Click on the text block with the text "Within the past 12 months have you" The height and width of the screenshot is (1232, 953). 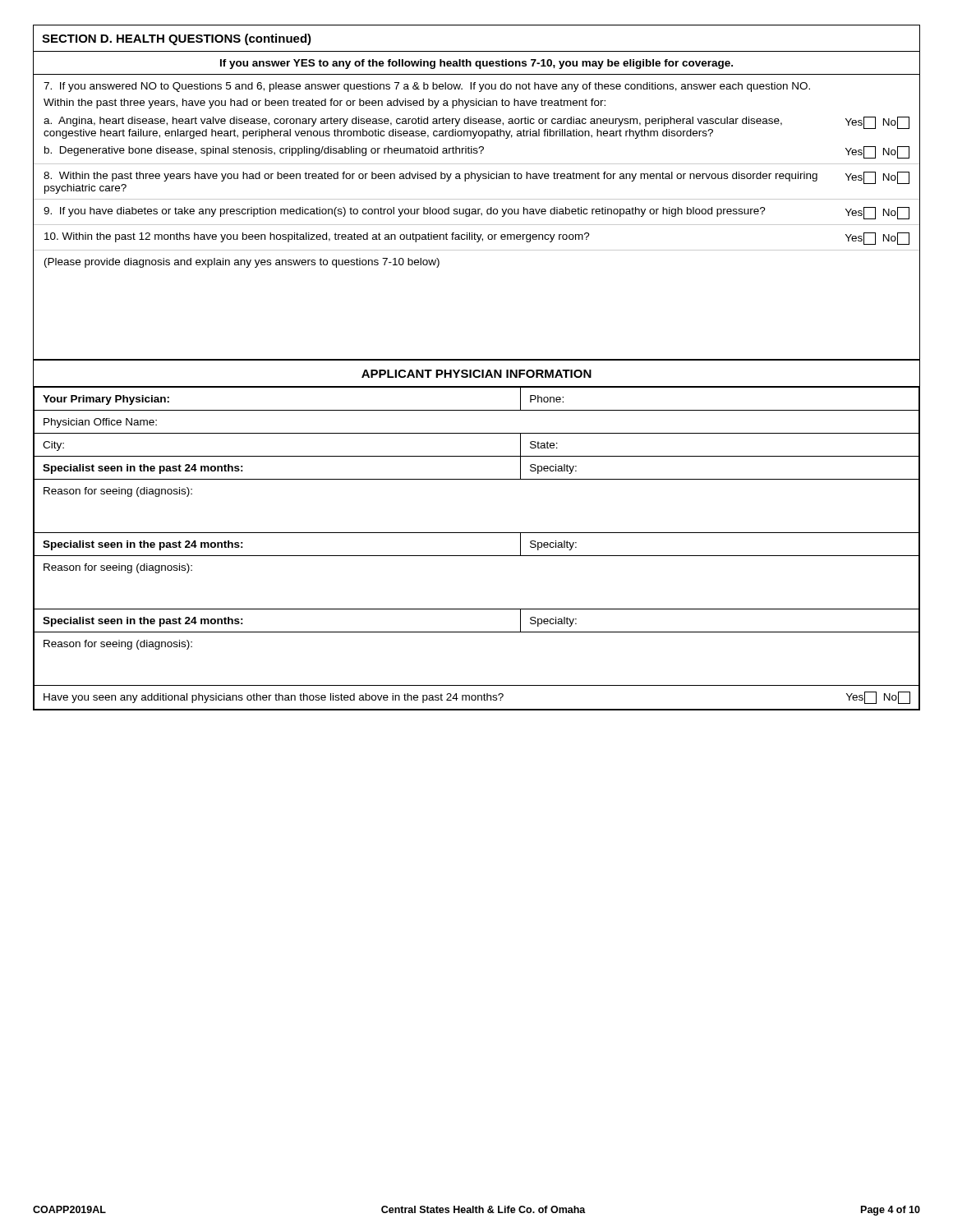pos(476,237)
